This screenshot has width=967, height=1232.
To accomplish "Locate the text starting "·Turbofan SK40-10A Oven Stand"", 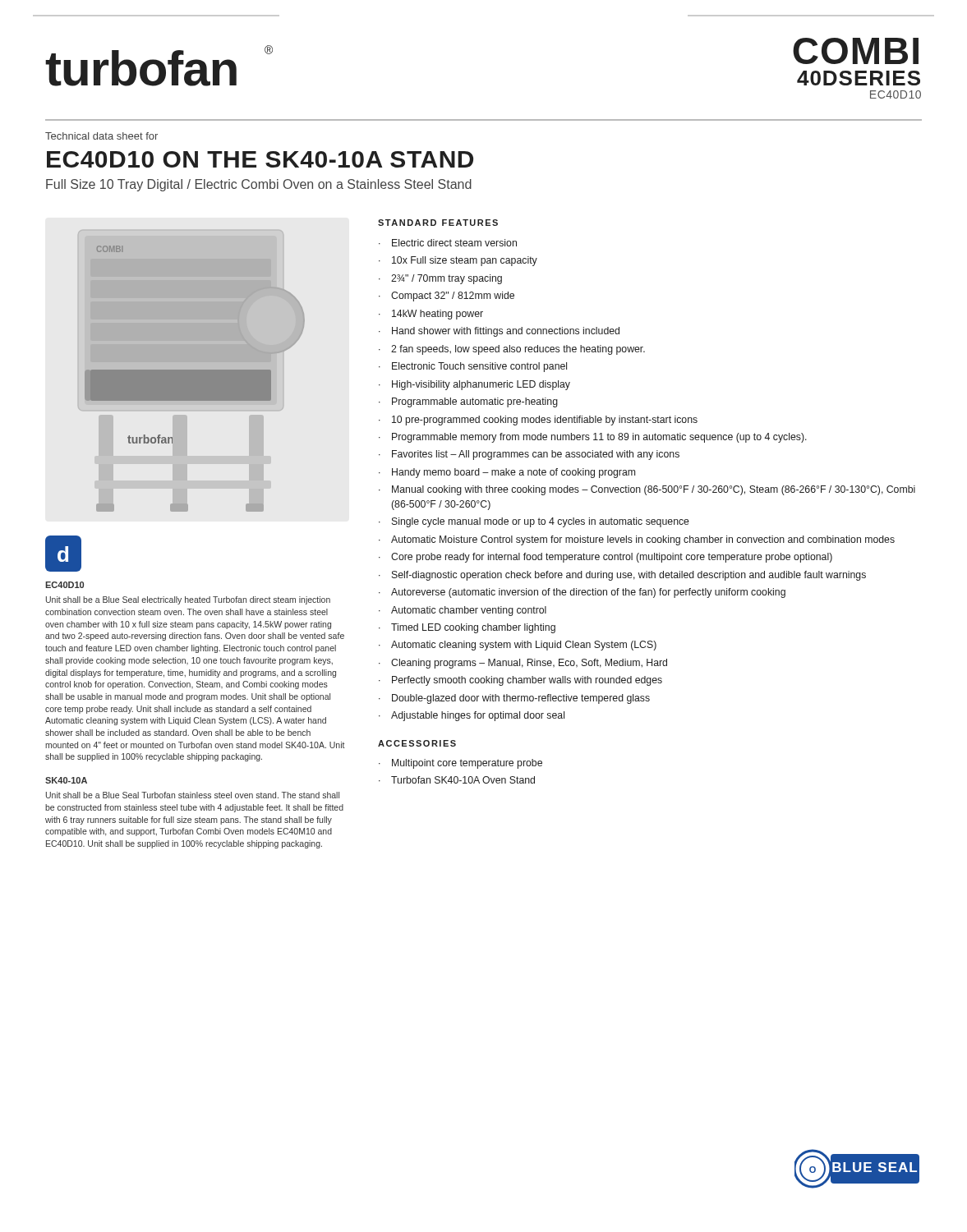I will coord(457,781).
